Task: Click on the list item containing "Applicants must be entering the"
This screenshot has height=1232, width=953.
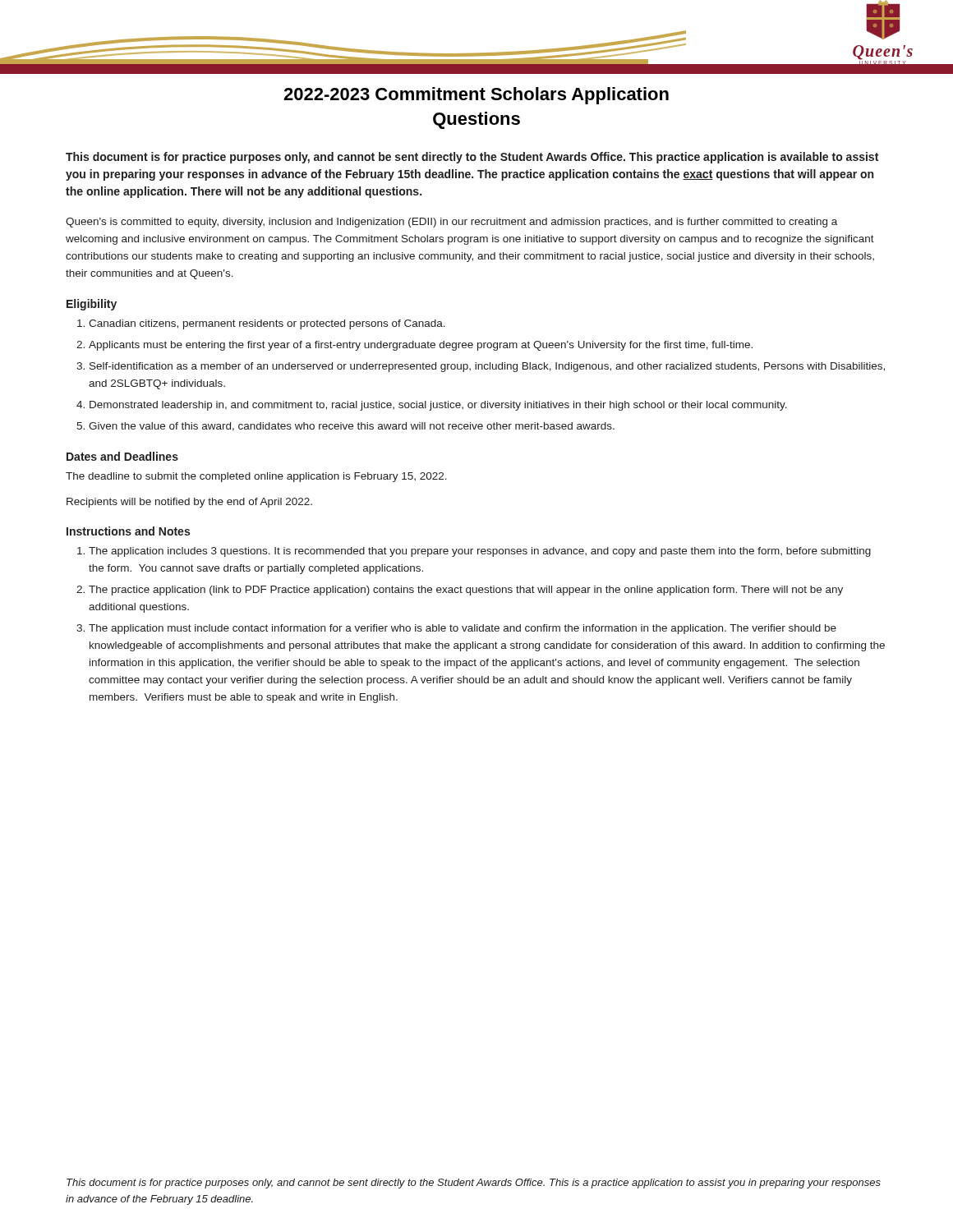Action: [x=421, y=345]
